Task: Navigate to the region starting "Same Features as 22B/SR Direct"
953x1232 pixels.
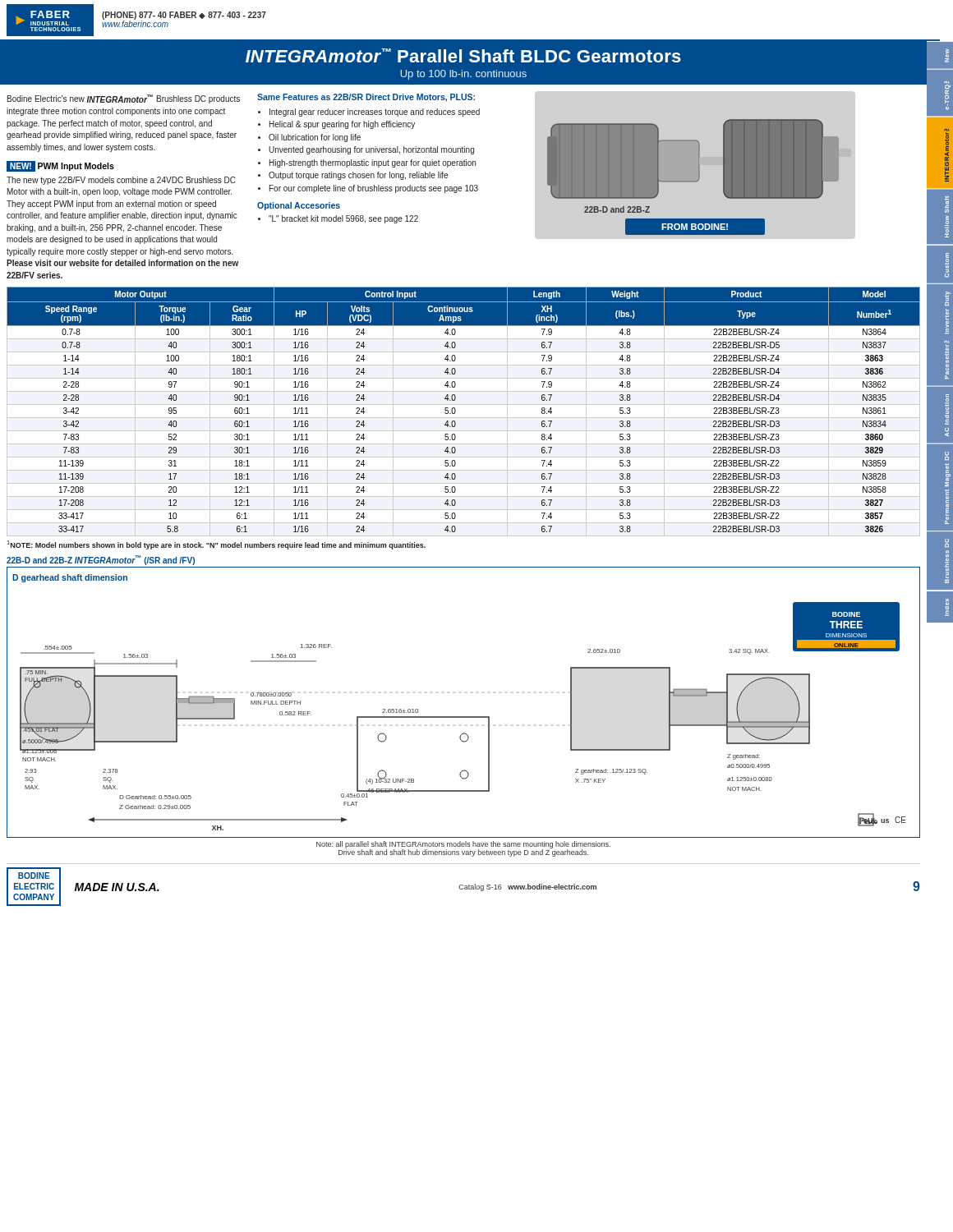Action: (366, 97)
